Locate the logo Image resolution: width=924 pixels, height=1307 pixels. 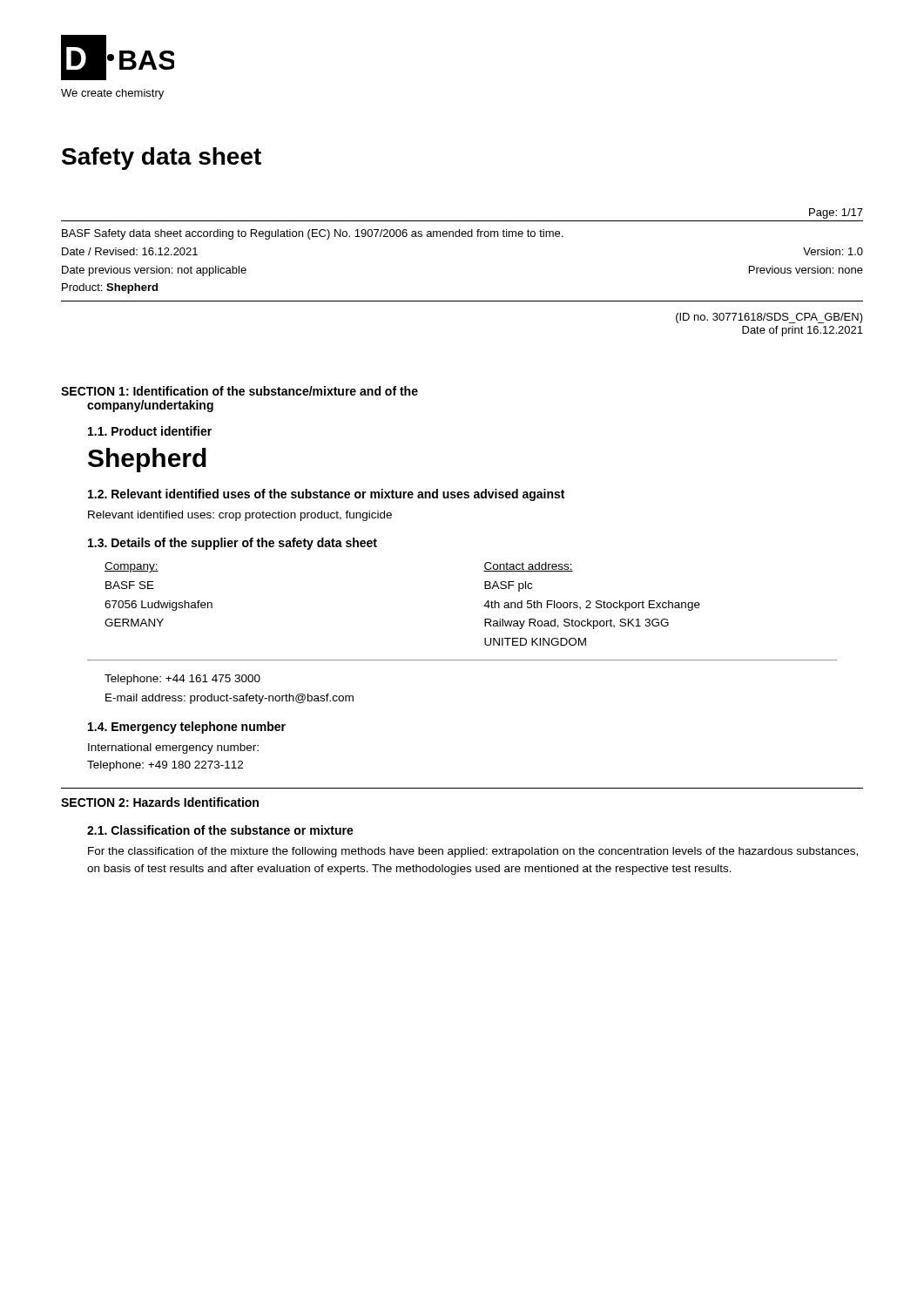click(462, 67)
